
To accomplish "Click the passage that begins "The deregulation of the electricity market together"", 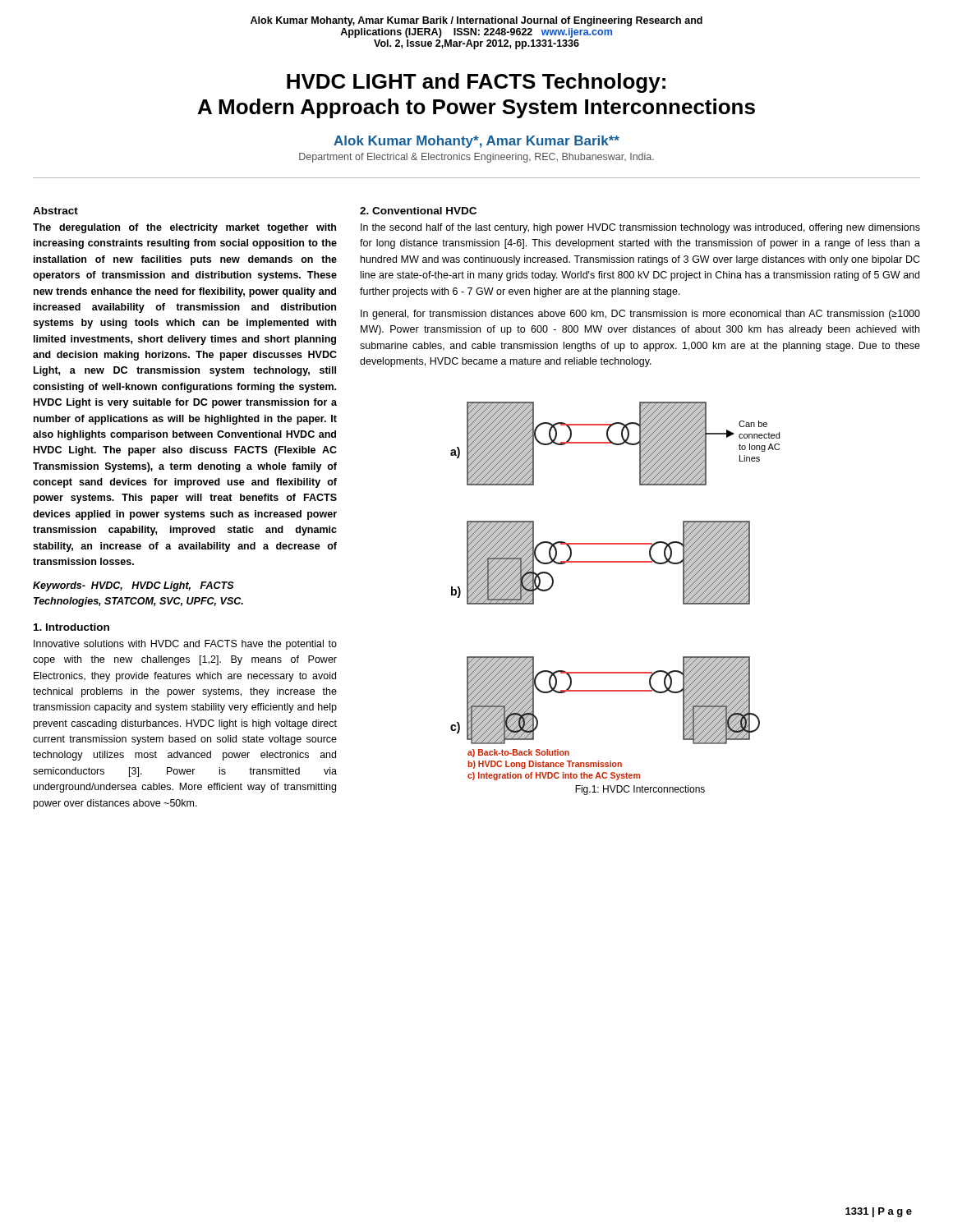I will coord(185,395).
